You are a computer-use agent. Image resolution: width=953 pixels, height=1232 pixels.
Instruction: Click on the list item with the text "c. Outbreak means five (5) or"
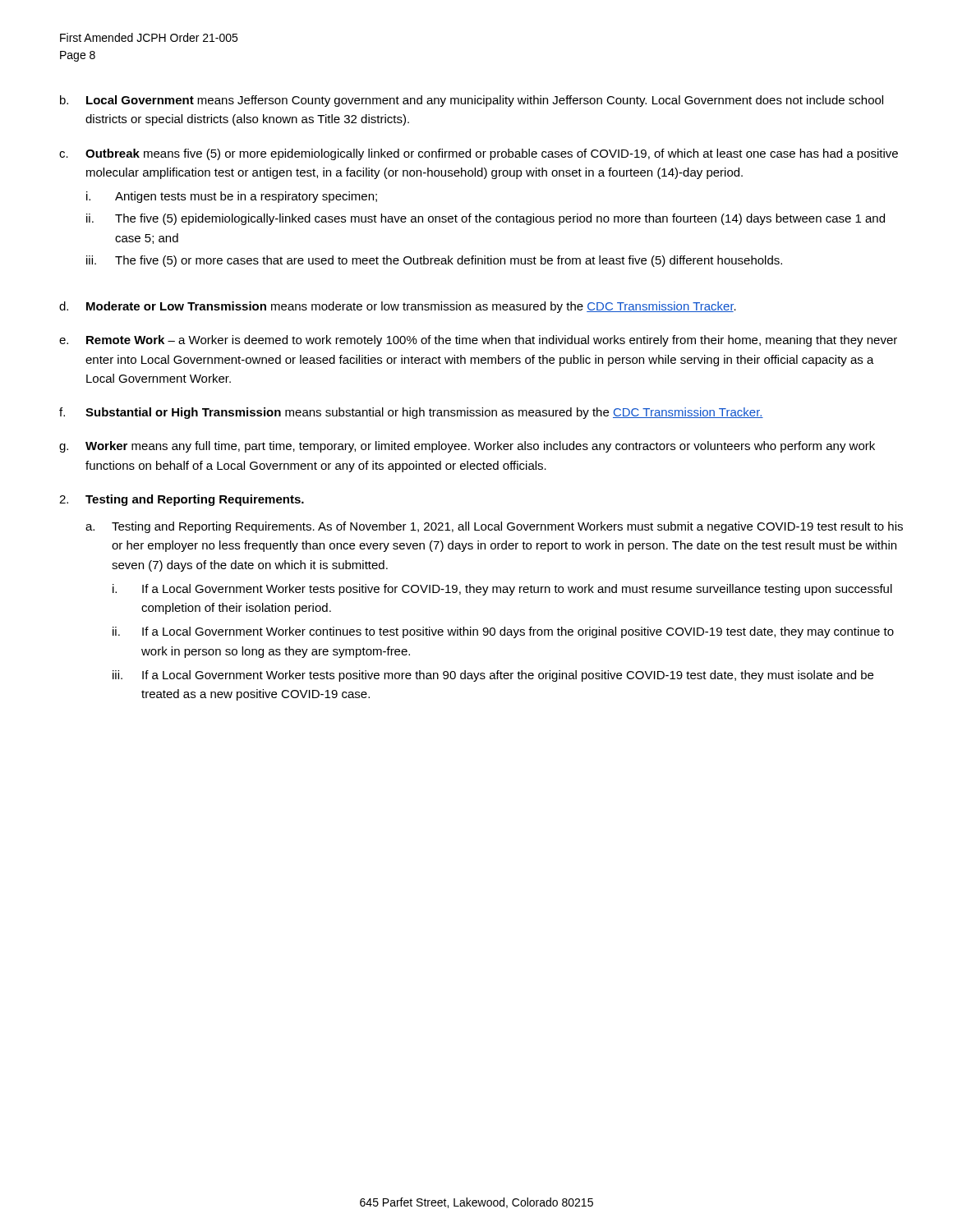(x=481, y=213)
